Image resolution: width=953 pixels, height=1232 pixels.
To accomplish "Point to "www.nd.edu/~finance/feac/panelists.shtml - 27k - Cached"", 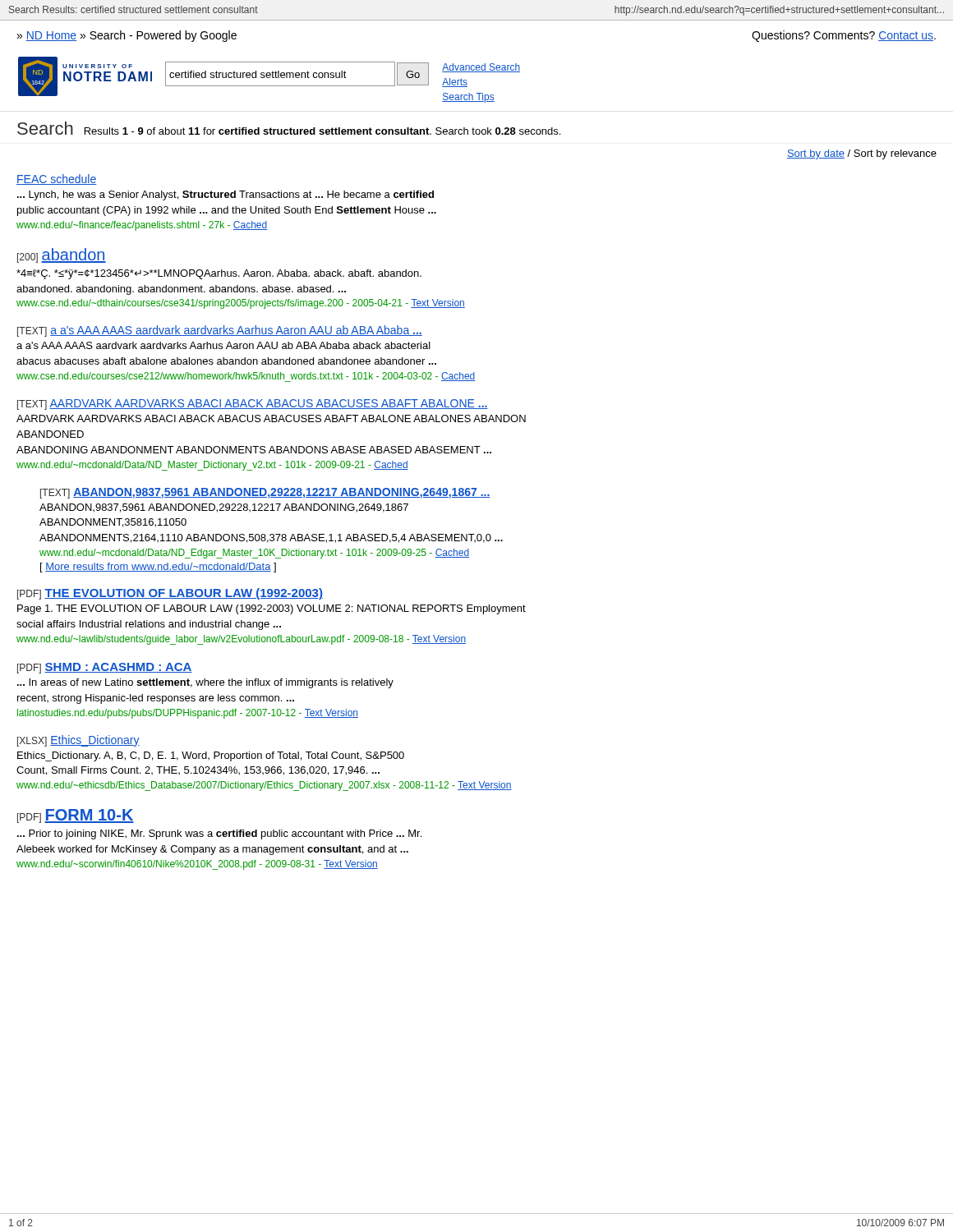I will tap(142, 225).
